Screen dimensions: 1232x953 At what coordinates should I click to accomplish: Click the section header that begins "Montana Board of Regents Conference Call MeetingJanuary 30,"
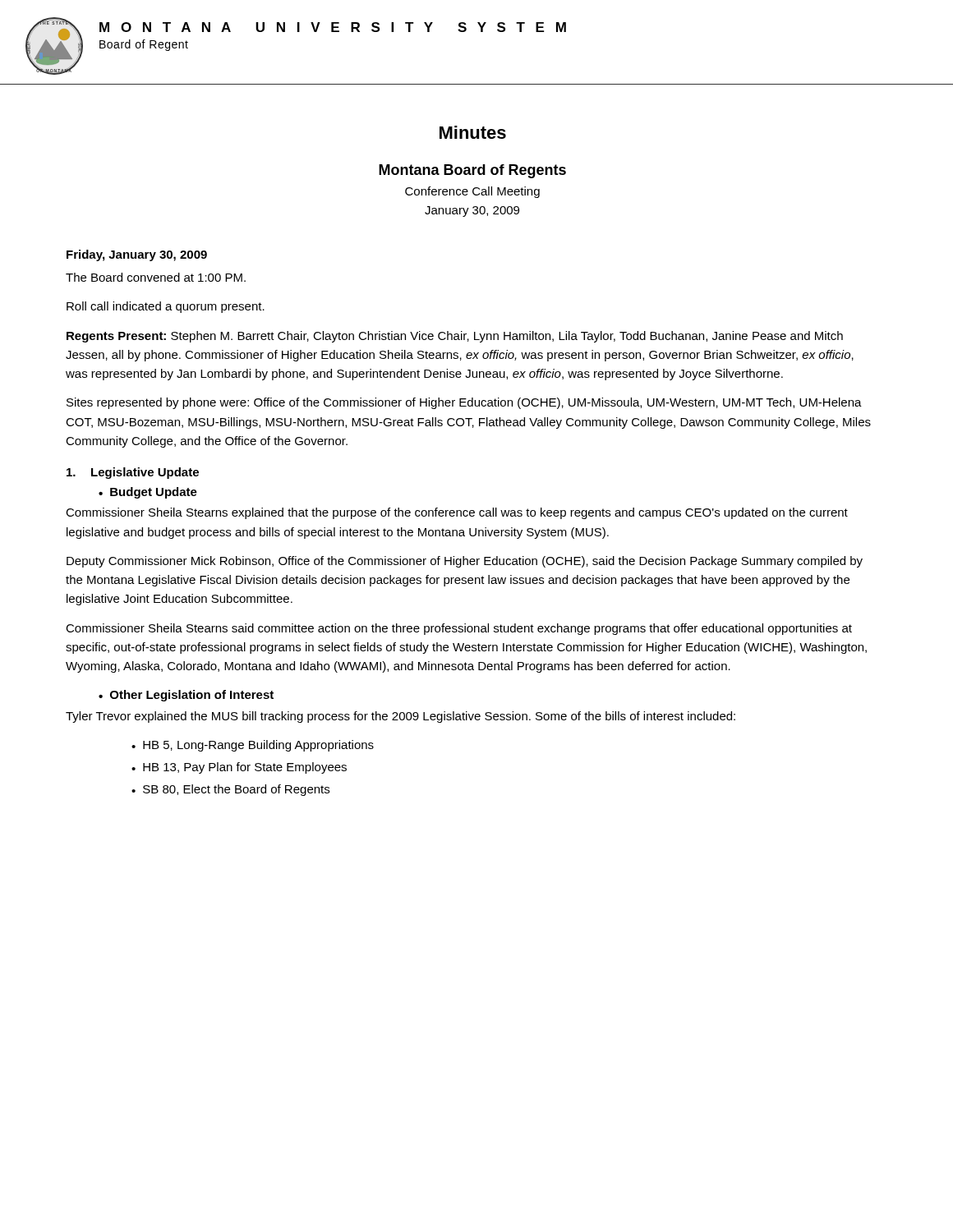click(x=472, y=191)
